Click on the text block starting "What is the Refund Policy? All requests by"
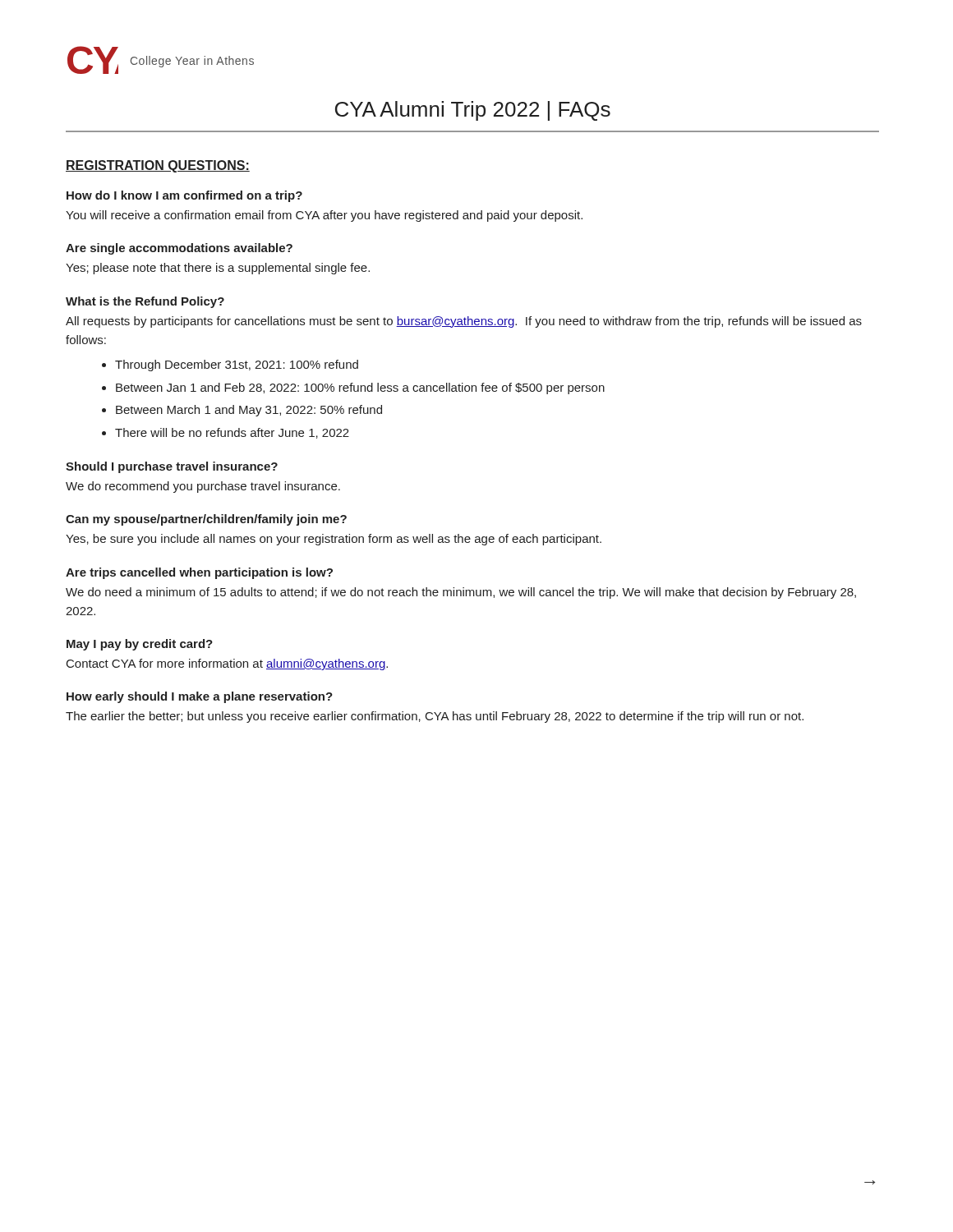Viewport: 953px width, 1232px height. (145, 302)
